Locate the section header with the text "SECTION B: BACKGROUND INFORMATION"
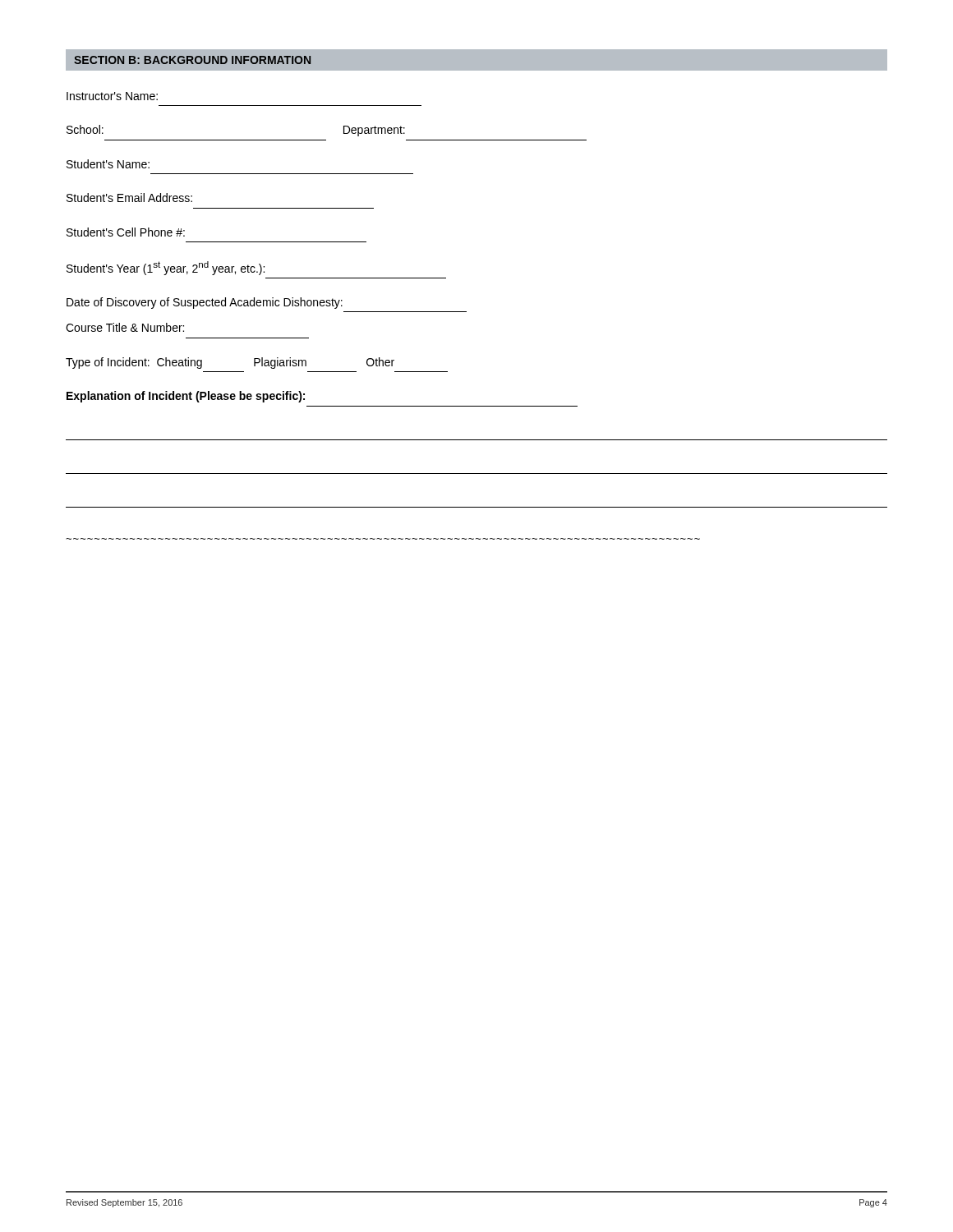Viewport: 953px width, 1232px height. coord(476,60)
